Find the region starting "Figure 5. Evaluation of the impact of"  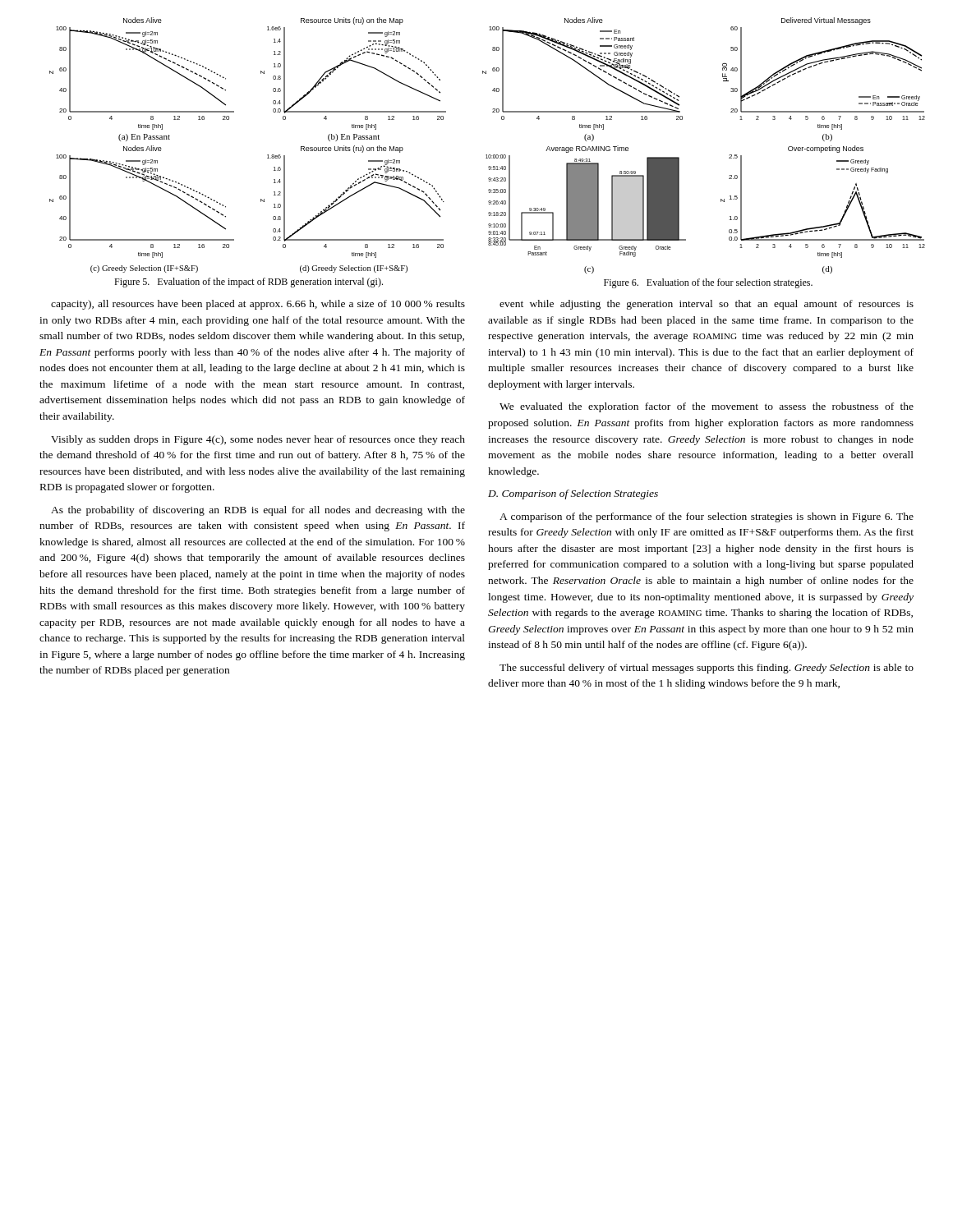pos(249,282)
